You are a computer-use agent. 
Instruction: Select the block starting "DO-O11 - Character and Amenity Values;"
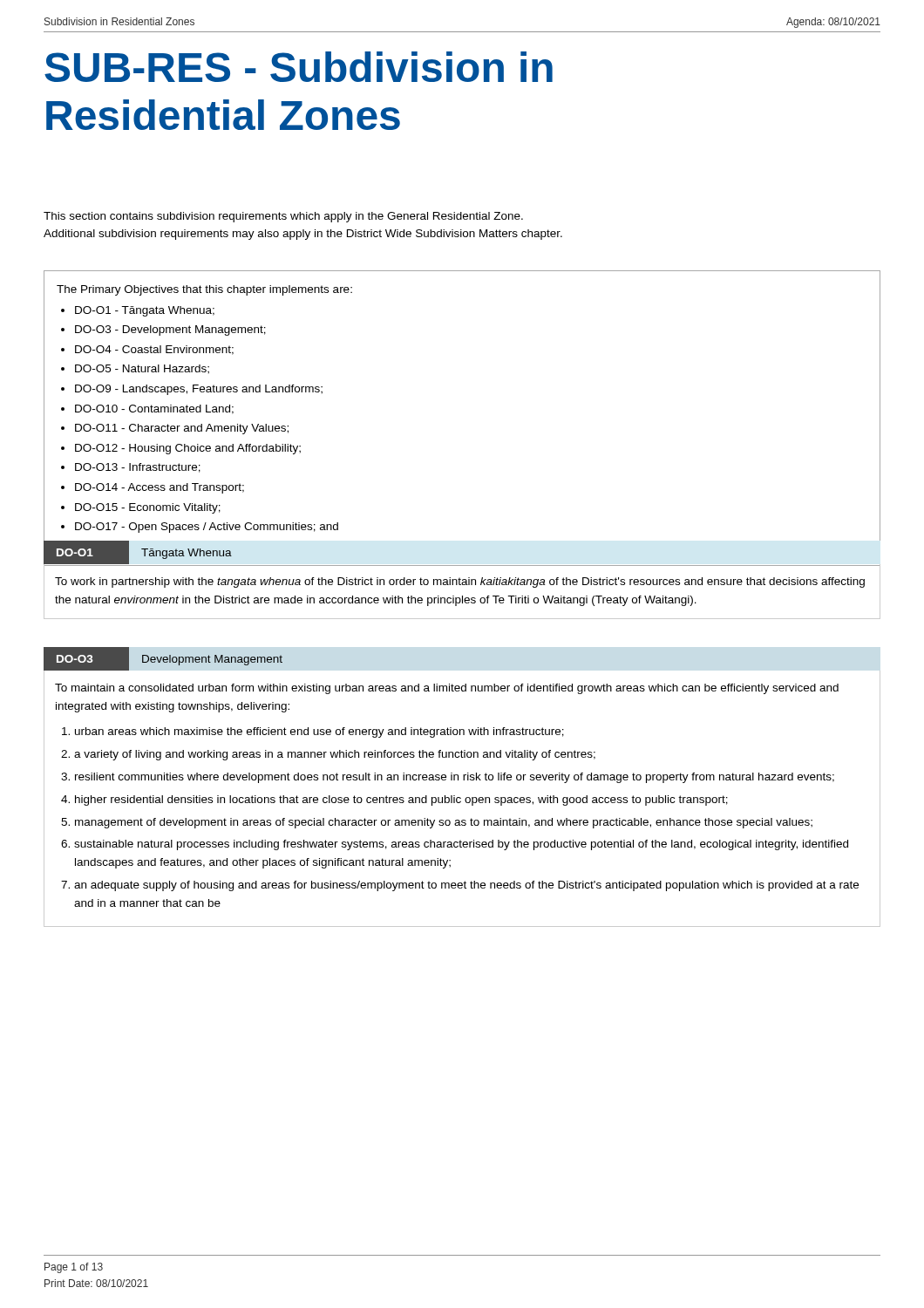pyautogui.click(x=182, y=428)
